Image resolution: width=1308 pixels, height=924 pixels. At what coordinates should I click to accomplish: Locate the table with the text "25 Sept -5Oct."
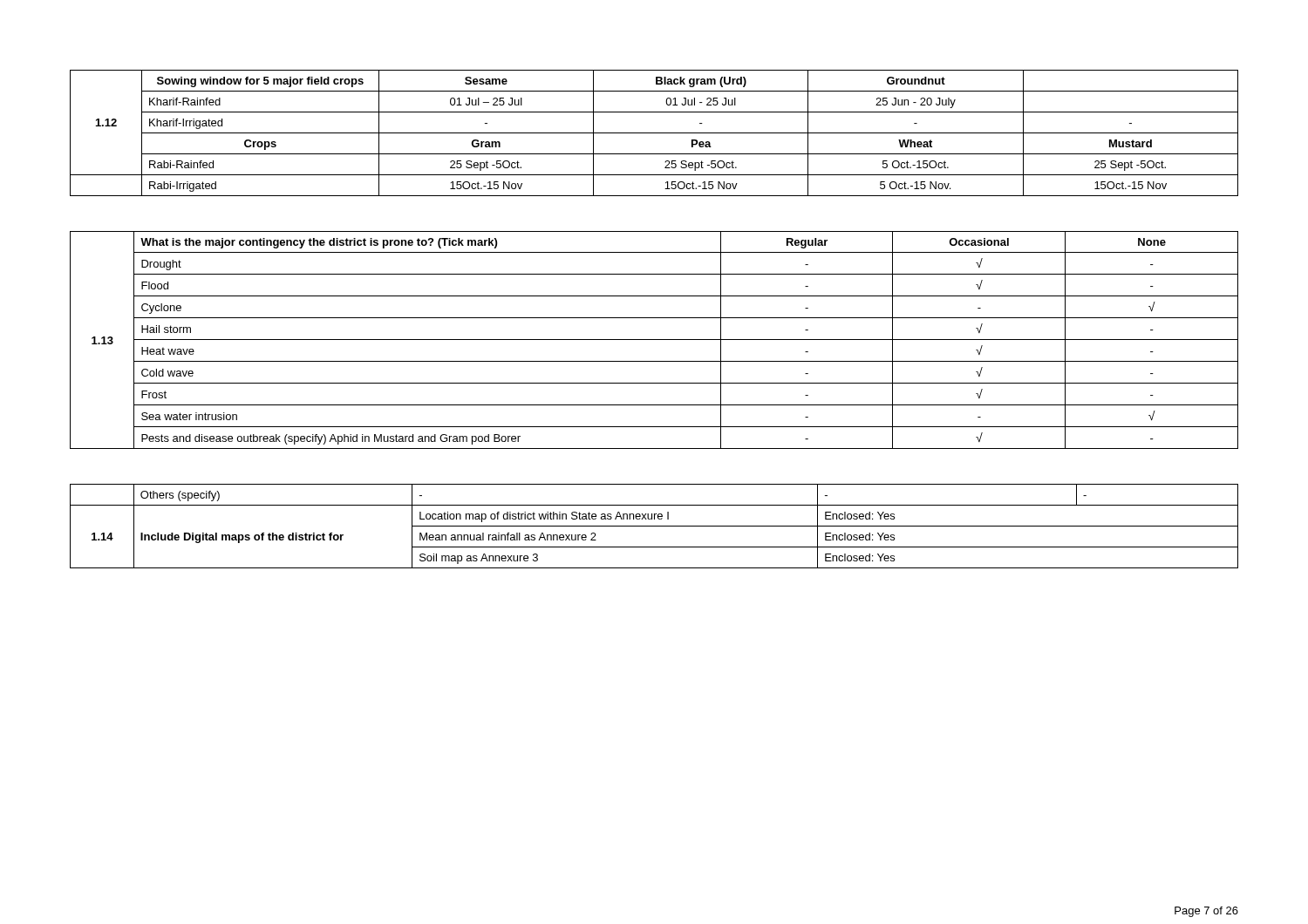point(654,133)
